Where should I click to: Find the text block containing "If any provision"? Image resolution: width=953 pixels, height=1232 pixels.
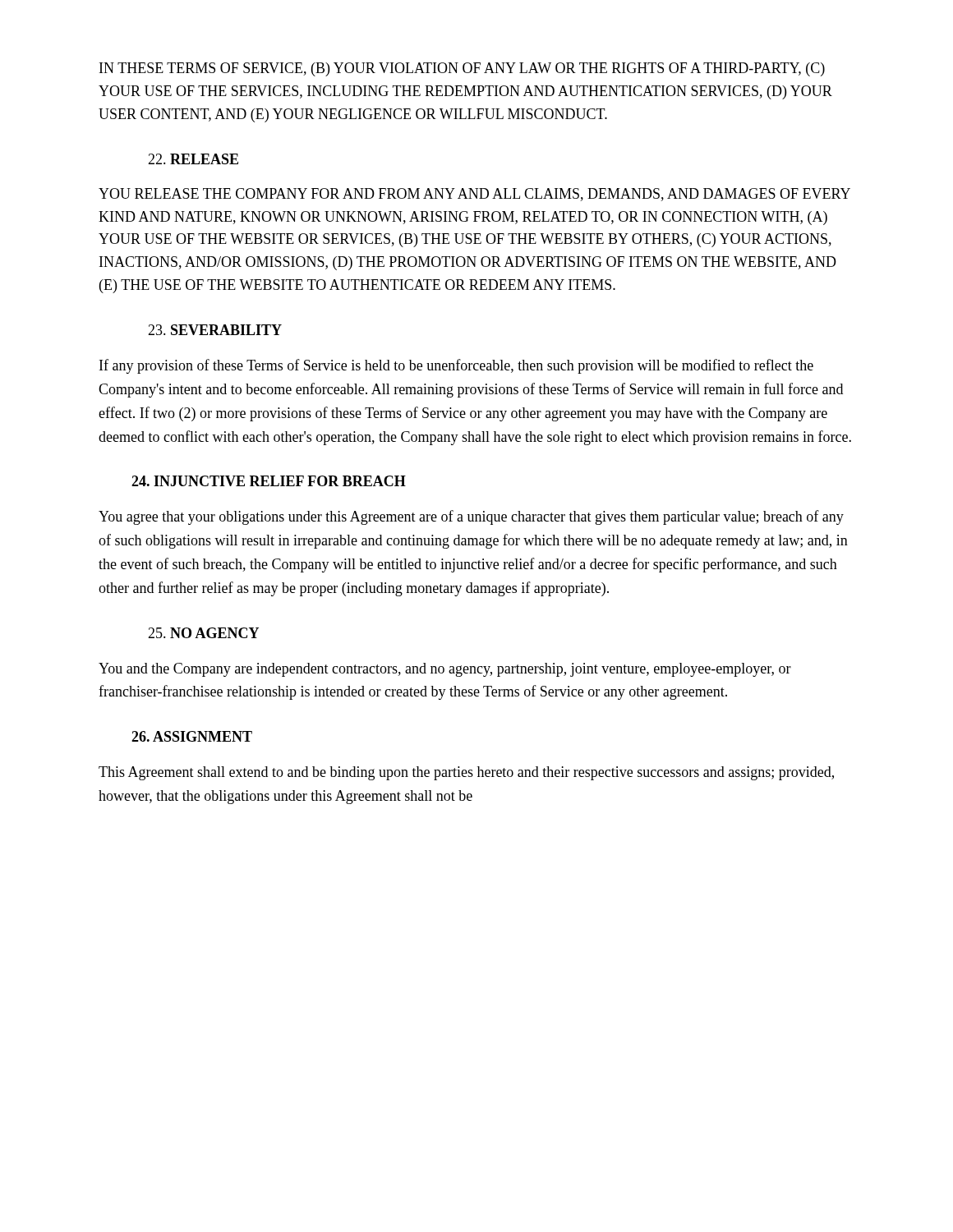[475, 401]
